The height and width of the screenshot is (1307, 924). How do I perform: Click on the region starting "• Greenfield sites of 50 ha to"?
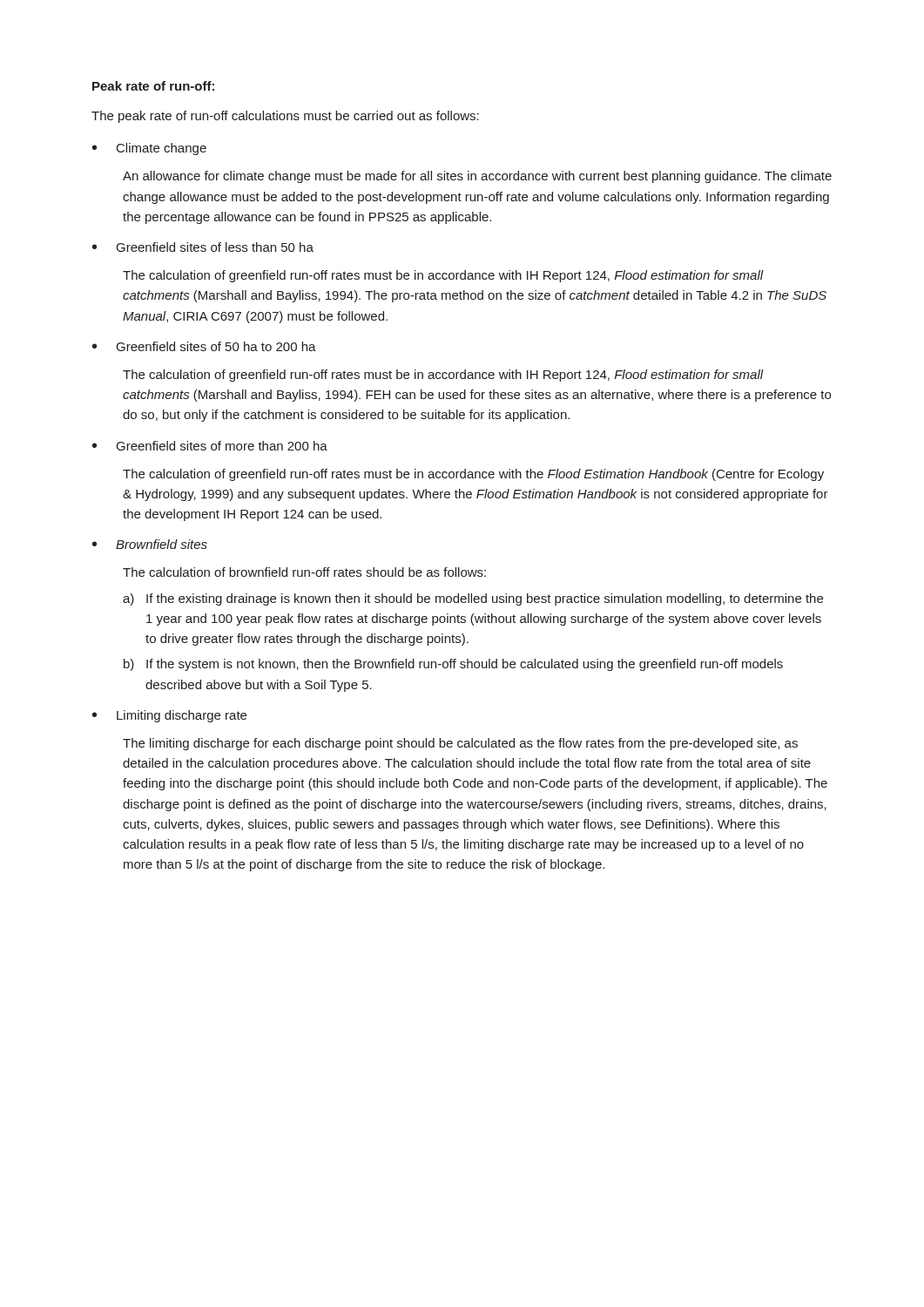204,347
